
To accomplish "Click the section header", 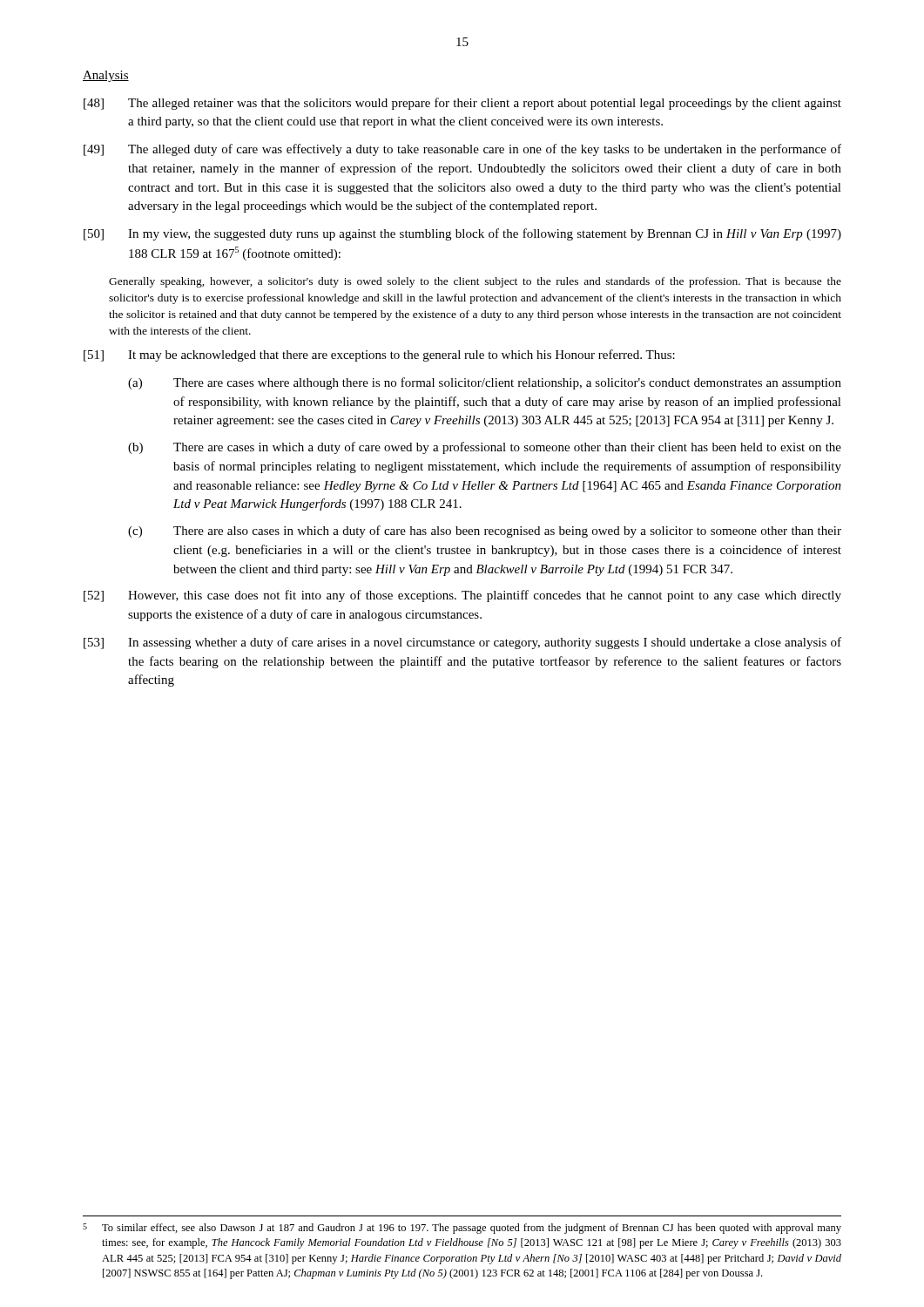I will point(106,75).
